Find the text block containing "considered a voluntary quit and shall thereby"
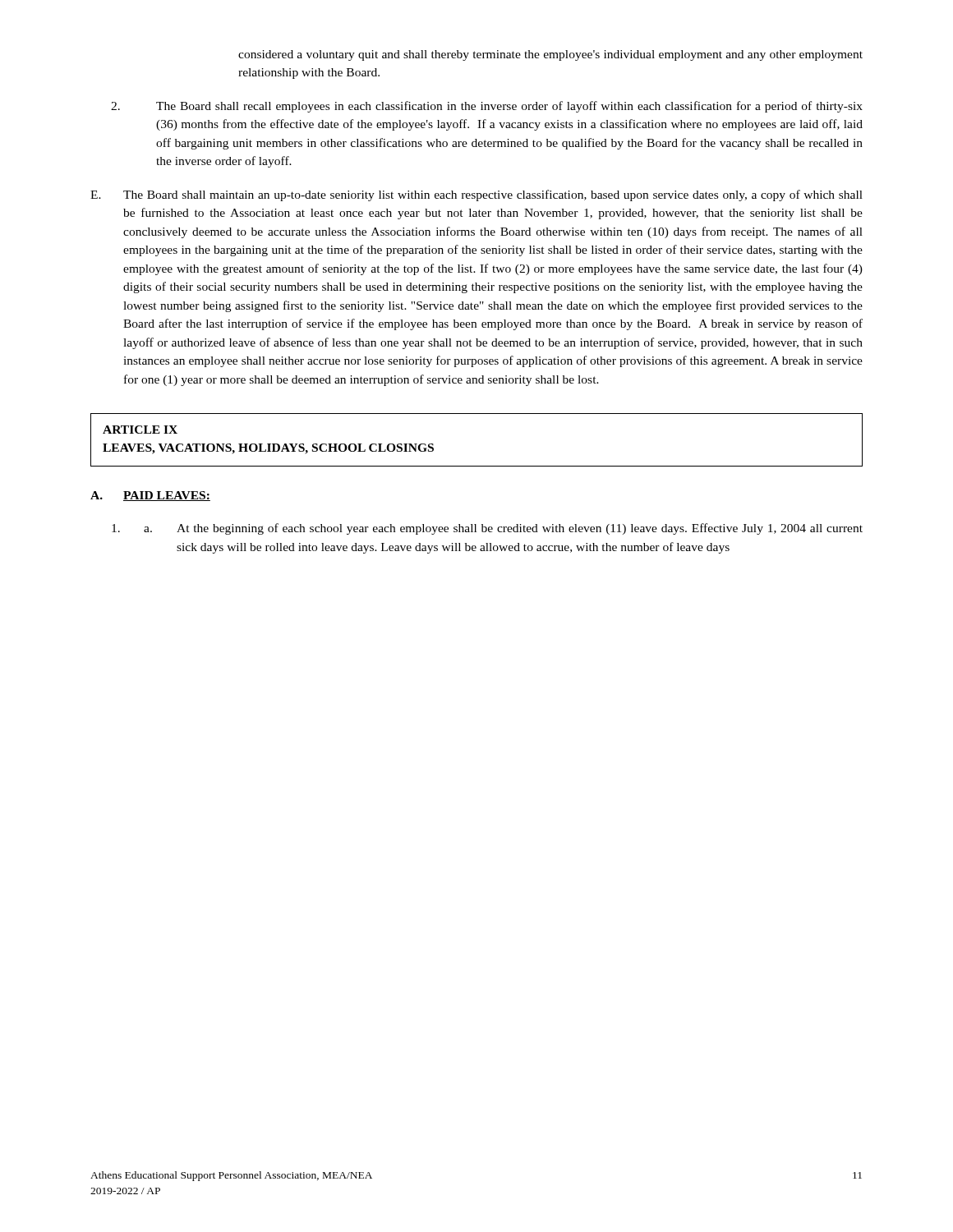 pos(550,63)
